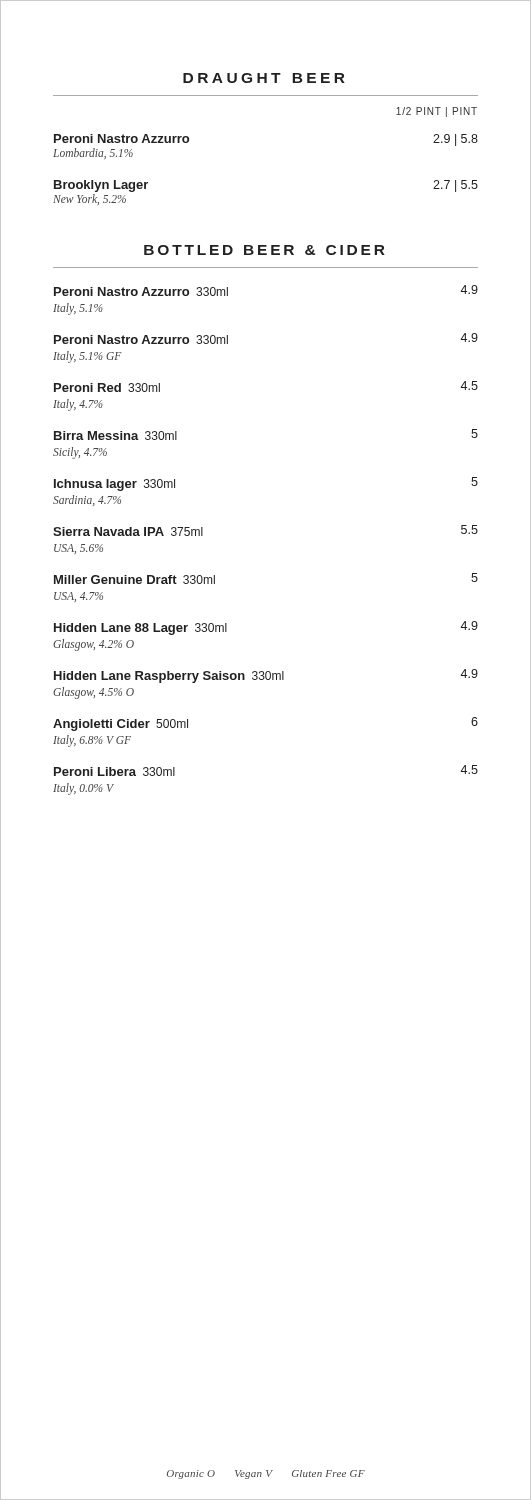
Task: Select the list item that reads "Peroni Nastro Azzurro 330ml Italy, 5.1% GF"
Action: point(146,338)
